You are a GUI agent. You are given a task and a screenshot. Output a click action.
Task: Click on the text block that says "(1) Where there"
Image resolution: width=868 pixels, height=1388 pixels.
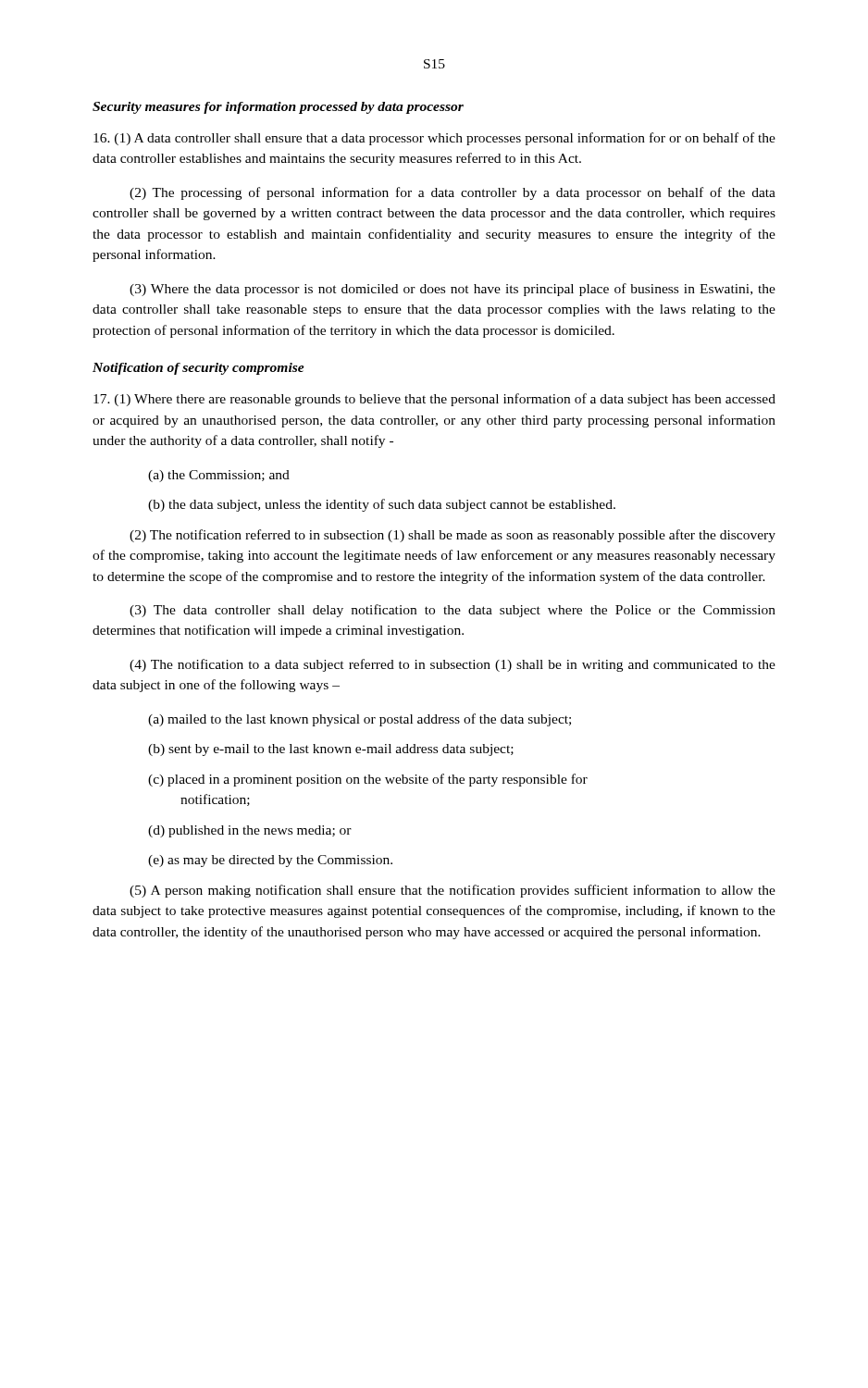pos(434,419)
